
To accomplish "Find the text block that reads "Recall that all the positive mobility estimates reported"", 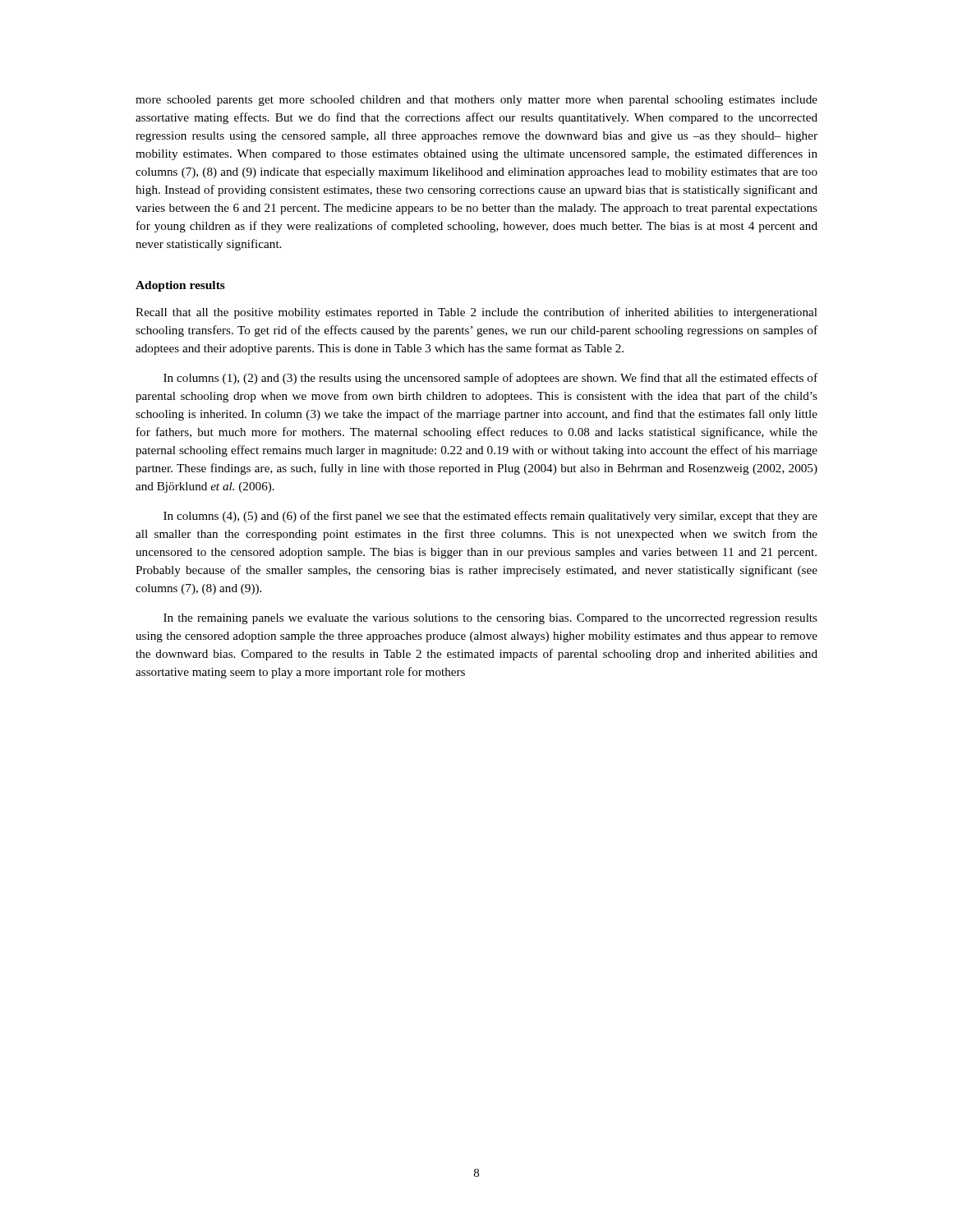I will (x=476, y=330).
